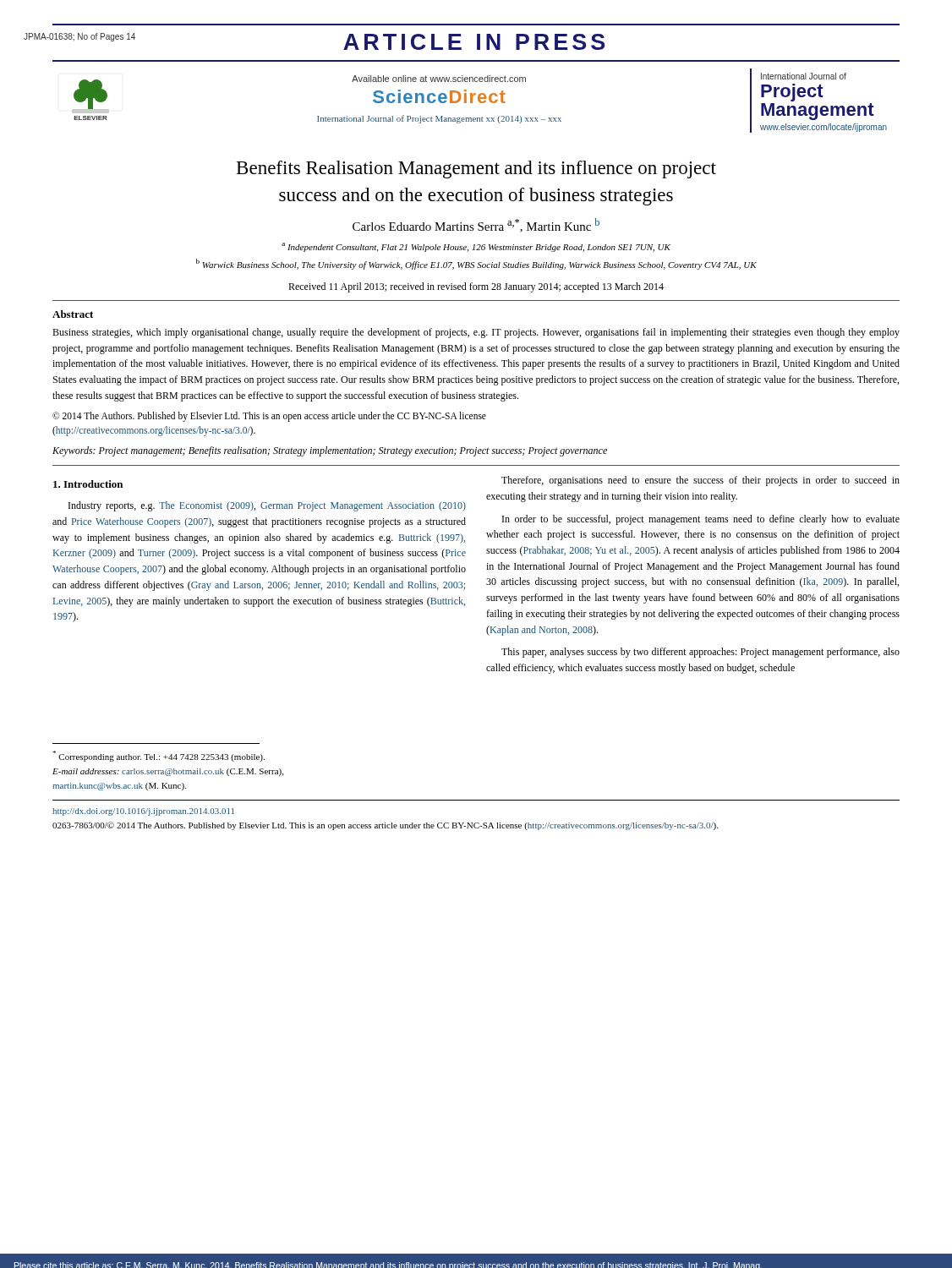
Task: Locate the block of text that opens with "In order to be successful, project"
Action: [x=693, y=574]
